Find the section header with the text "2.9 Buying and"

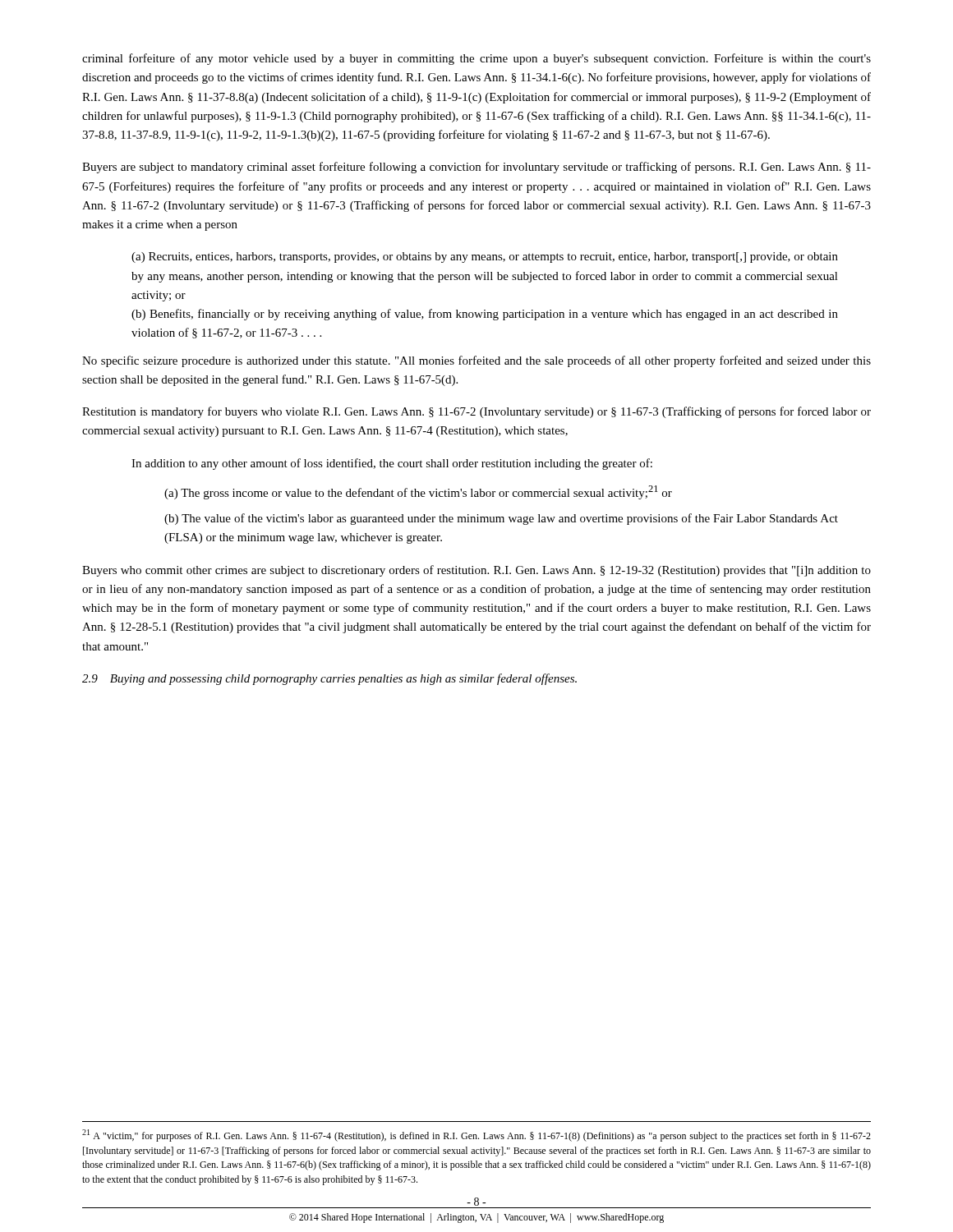point(330,678)
